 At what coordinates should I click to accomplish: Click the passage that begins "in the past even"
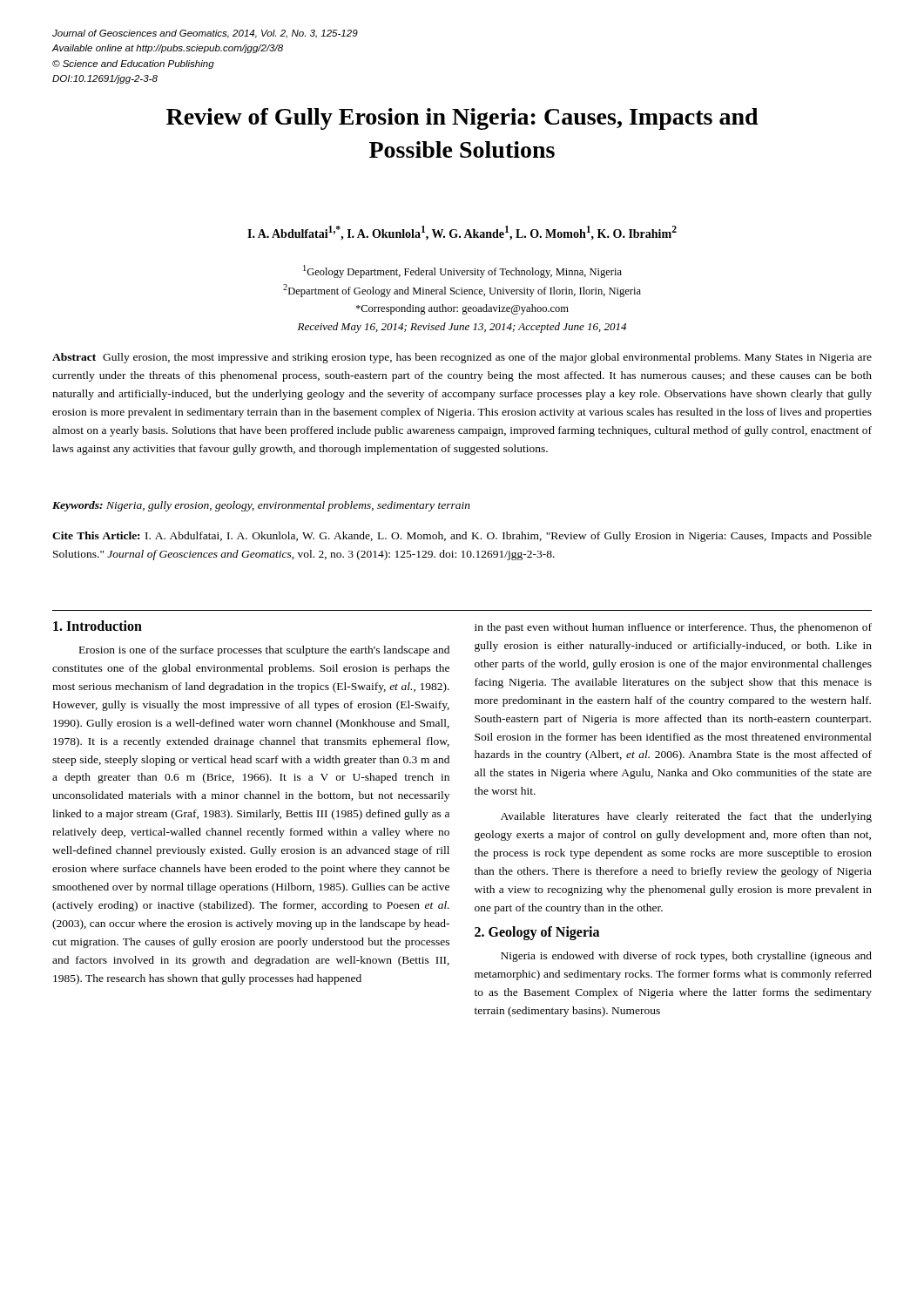[673, 768]
